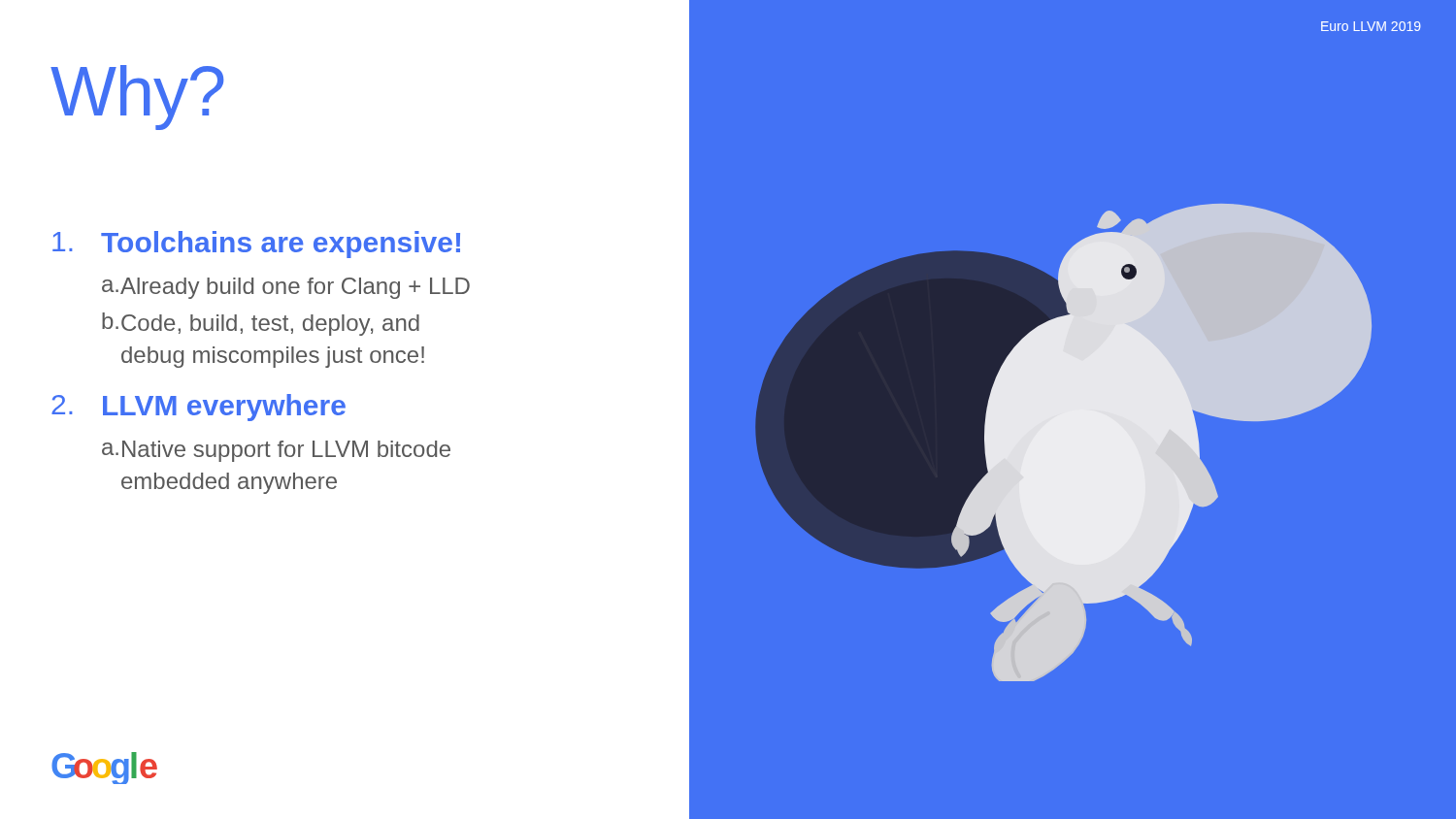
Task: Where does it say "2. LLVM everywhere"?
Action: point(198,405)
